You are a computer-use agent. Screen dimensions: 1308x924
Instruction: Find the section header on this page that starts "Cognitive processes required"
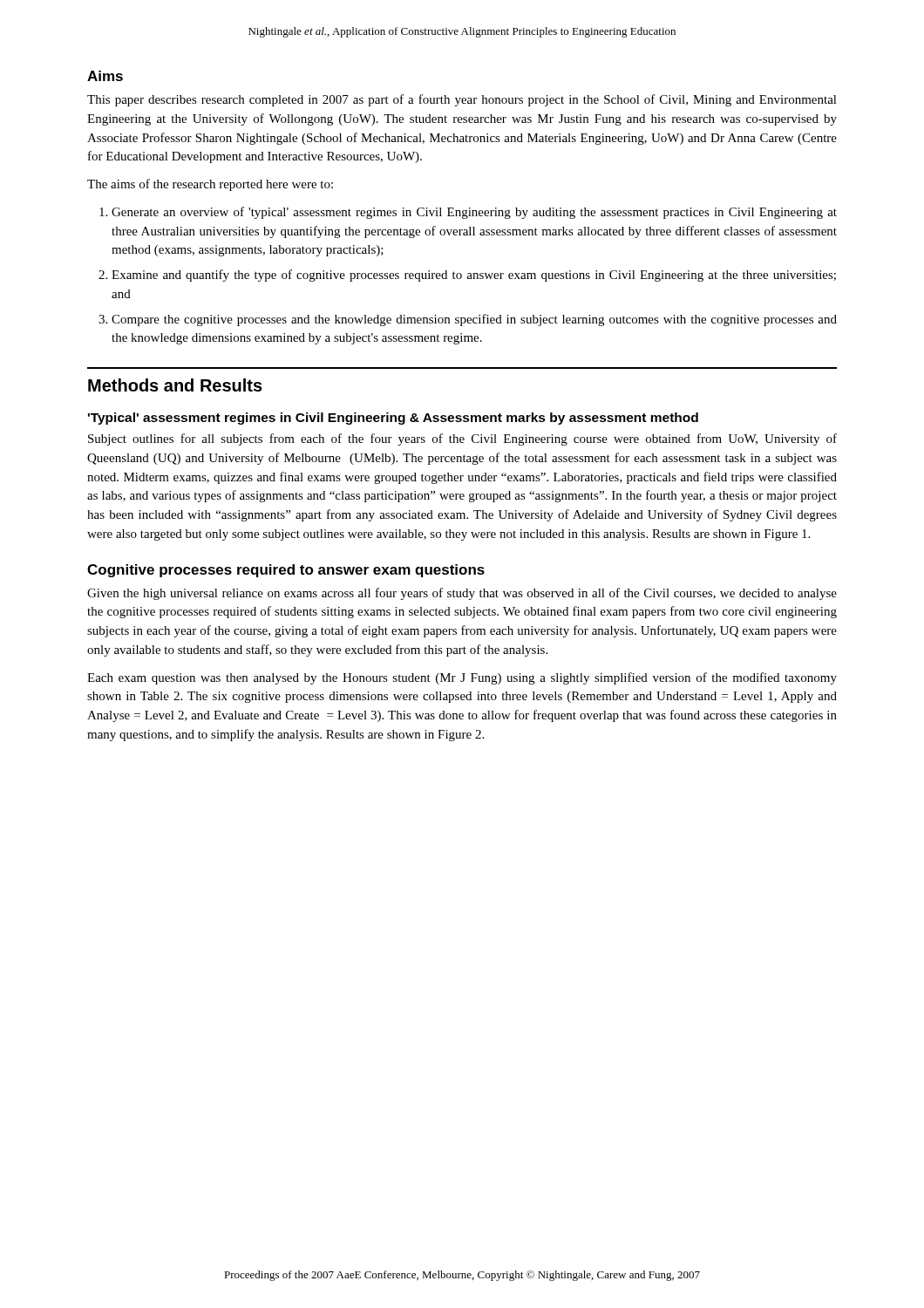pyautogui.click(x=286, y=569)
